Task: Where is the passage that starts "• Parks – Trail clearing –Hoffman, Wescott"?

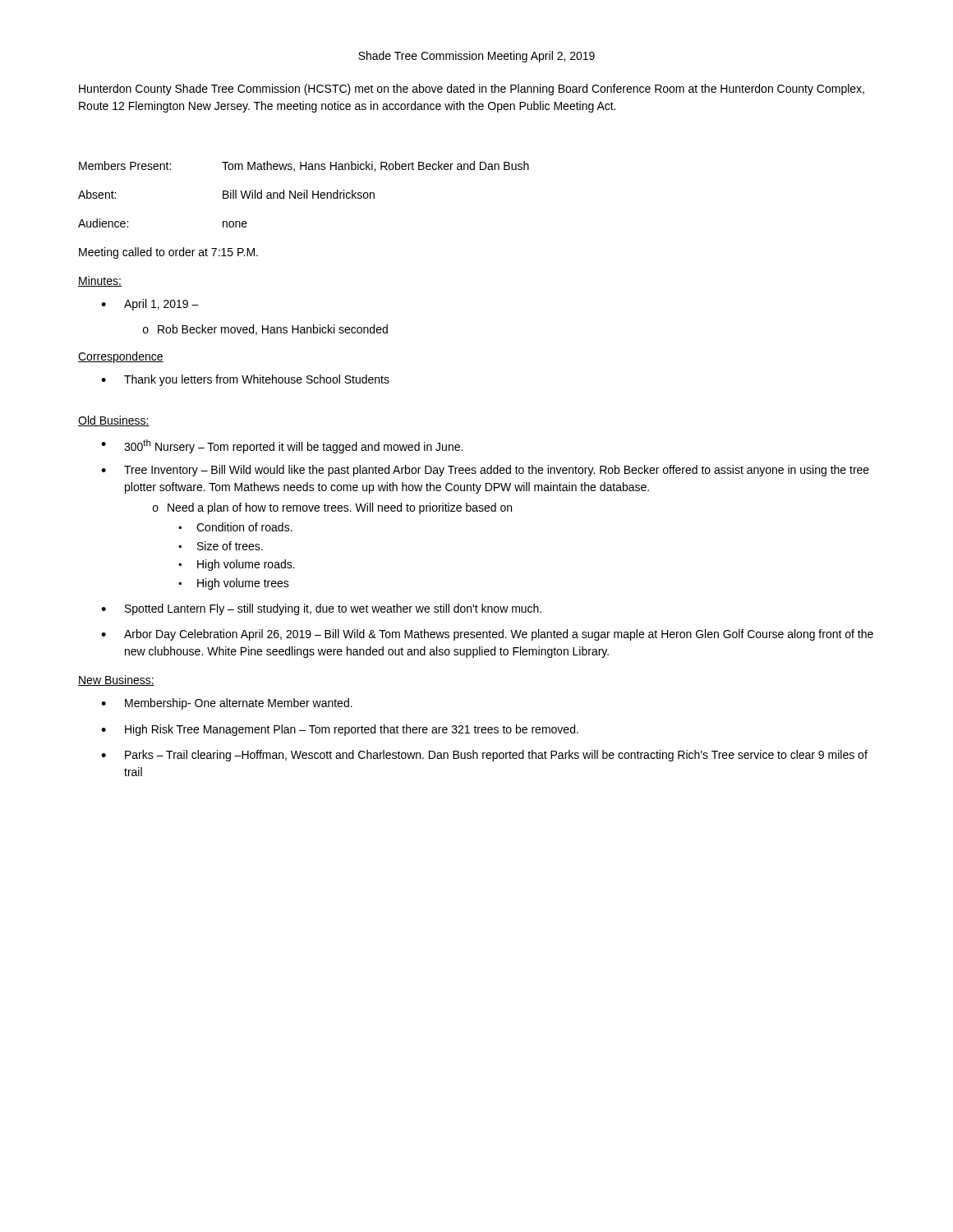Action: 484,764
